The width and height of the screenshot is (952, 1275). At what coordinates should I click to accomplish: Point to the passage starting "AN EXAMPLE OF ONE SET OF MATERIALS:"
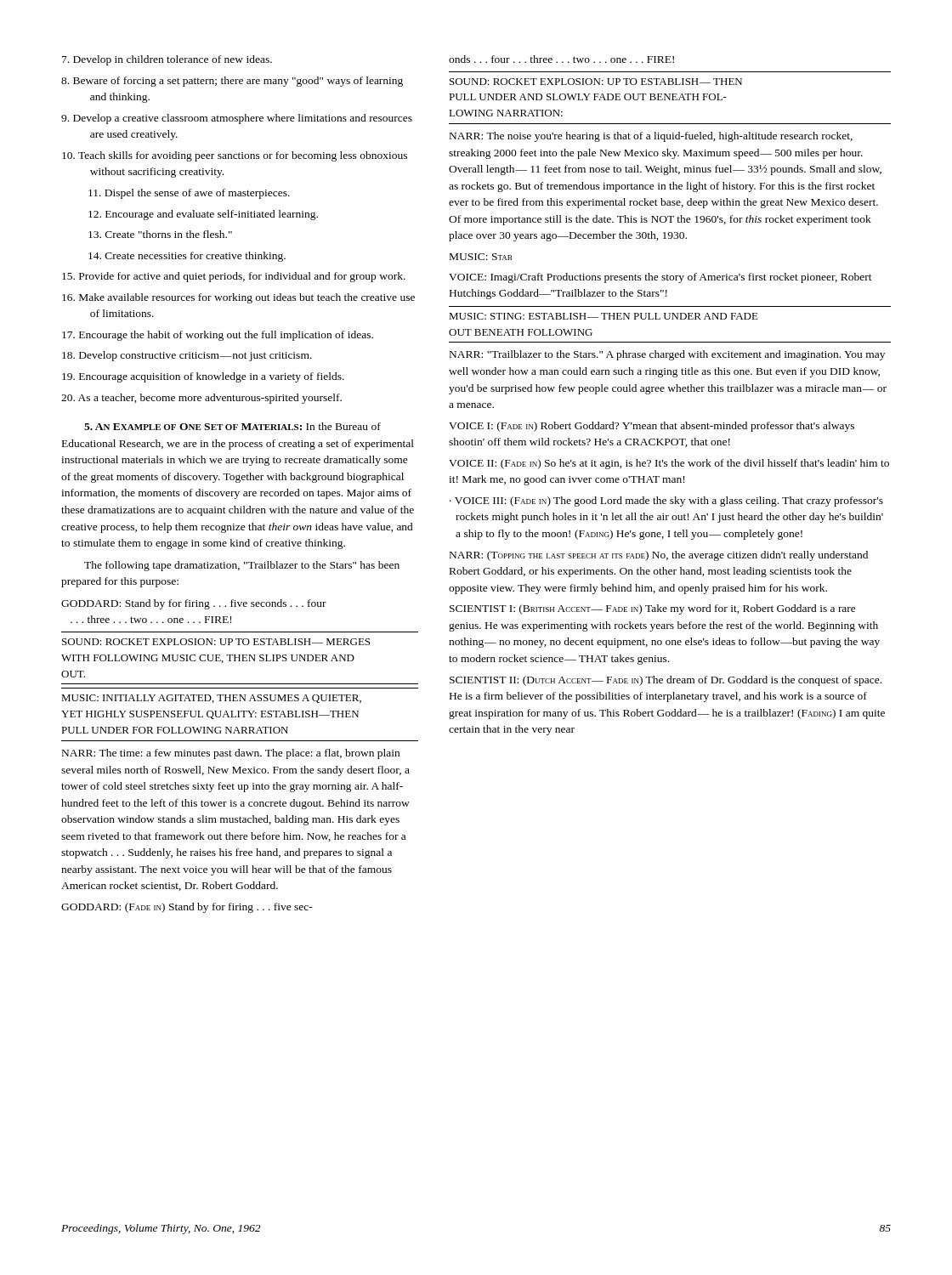pos(238,485)
